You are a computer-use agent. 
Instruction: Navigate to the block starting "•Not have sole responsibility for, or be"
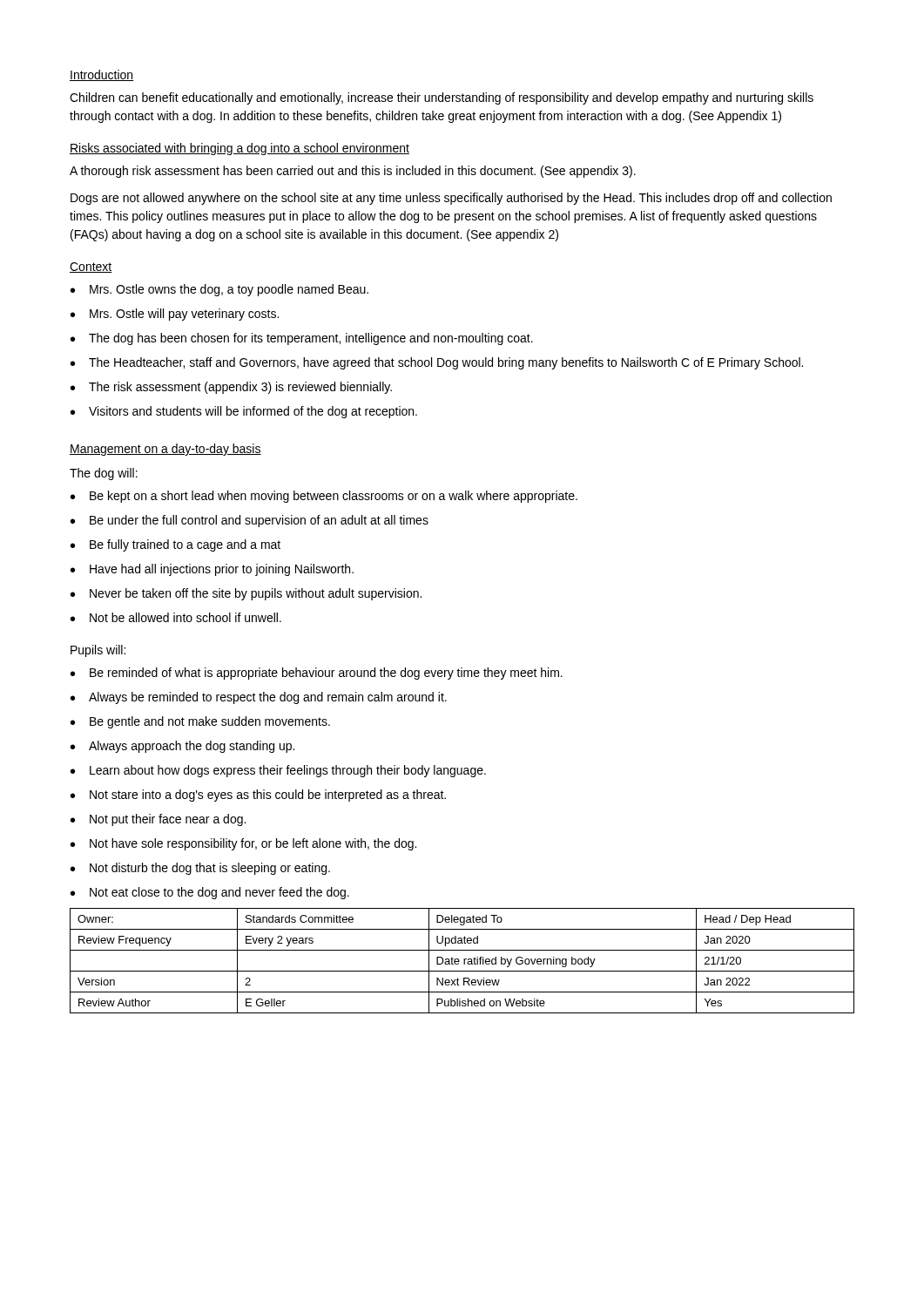click(x=243, y=844)
